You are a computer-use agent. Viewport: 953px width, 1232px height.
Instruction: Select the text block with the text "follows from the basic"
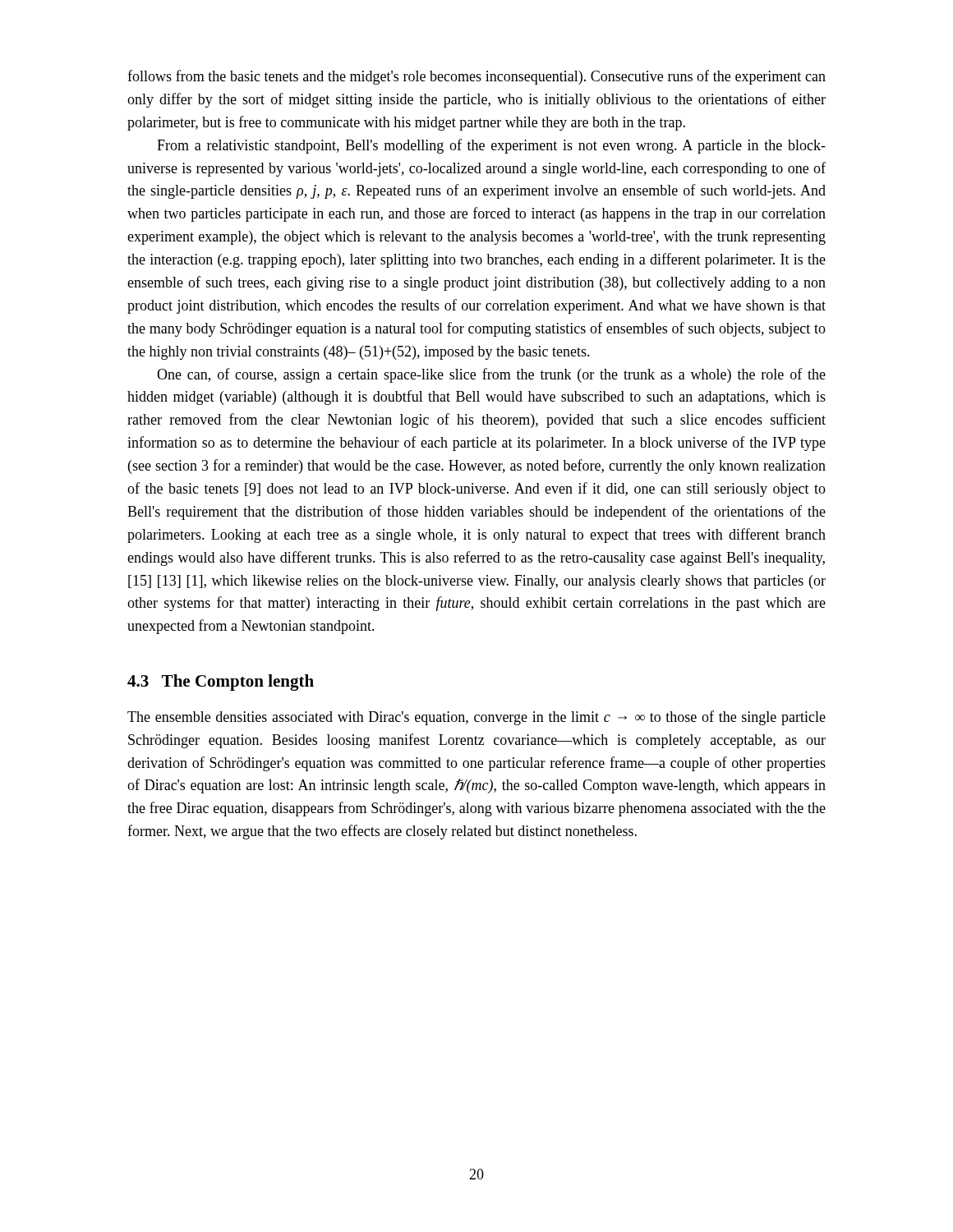point(476,352)
